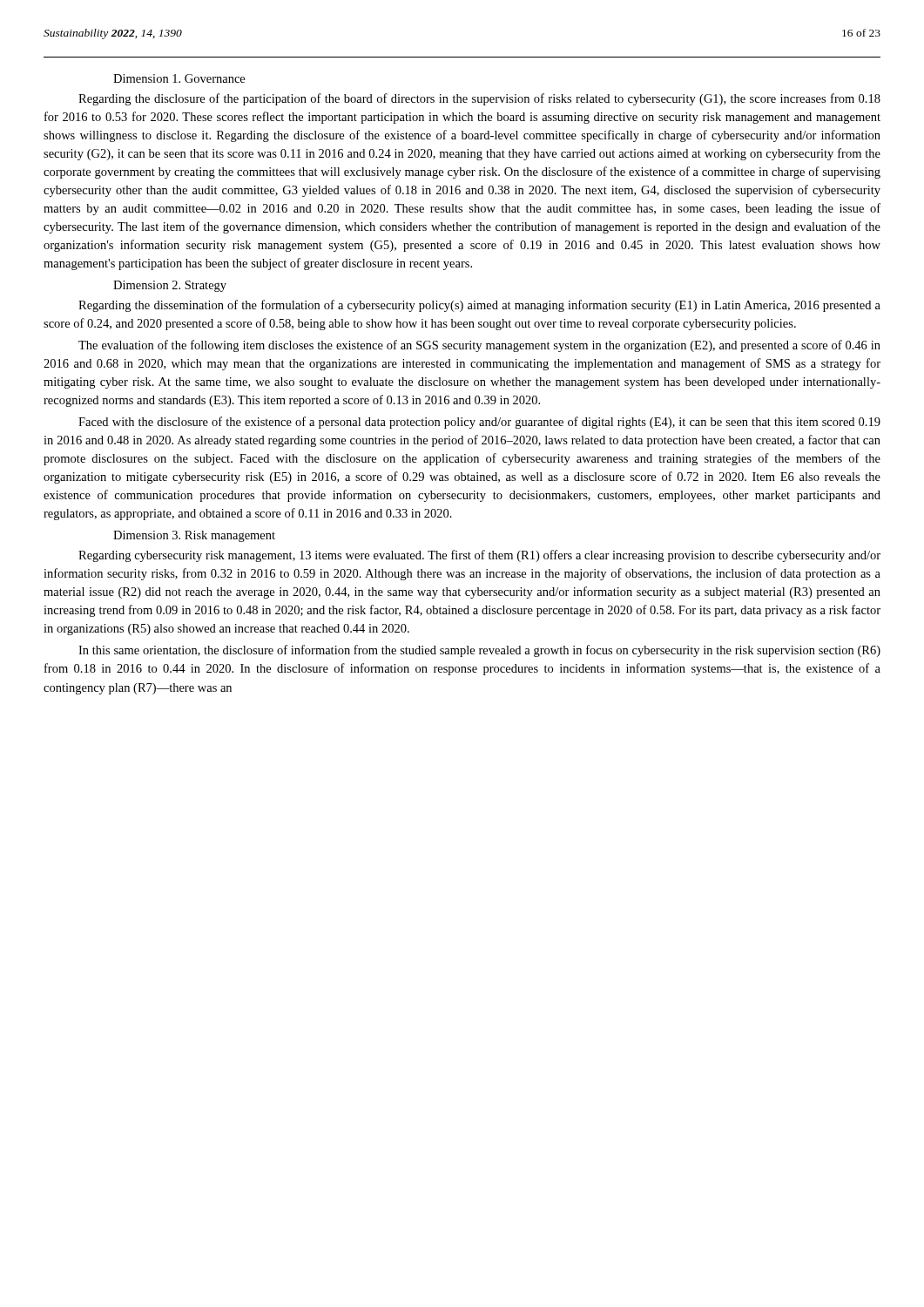Click the section header that begins "Dimension 3. Risk"
The width and height of the screenshot is (924, 1307).
(194, 536)
